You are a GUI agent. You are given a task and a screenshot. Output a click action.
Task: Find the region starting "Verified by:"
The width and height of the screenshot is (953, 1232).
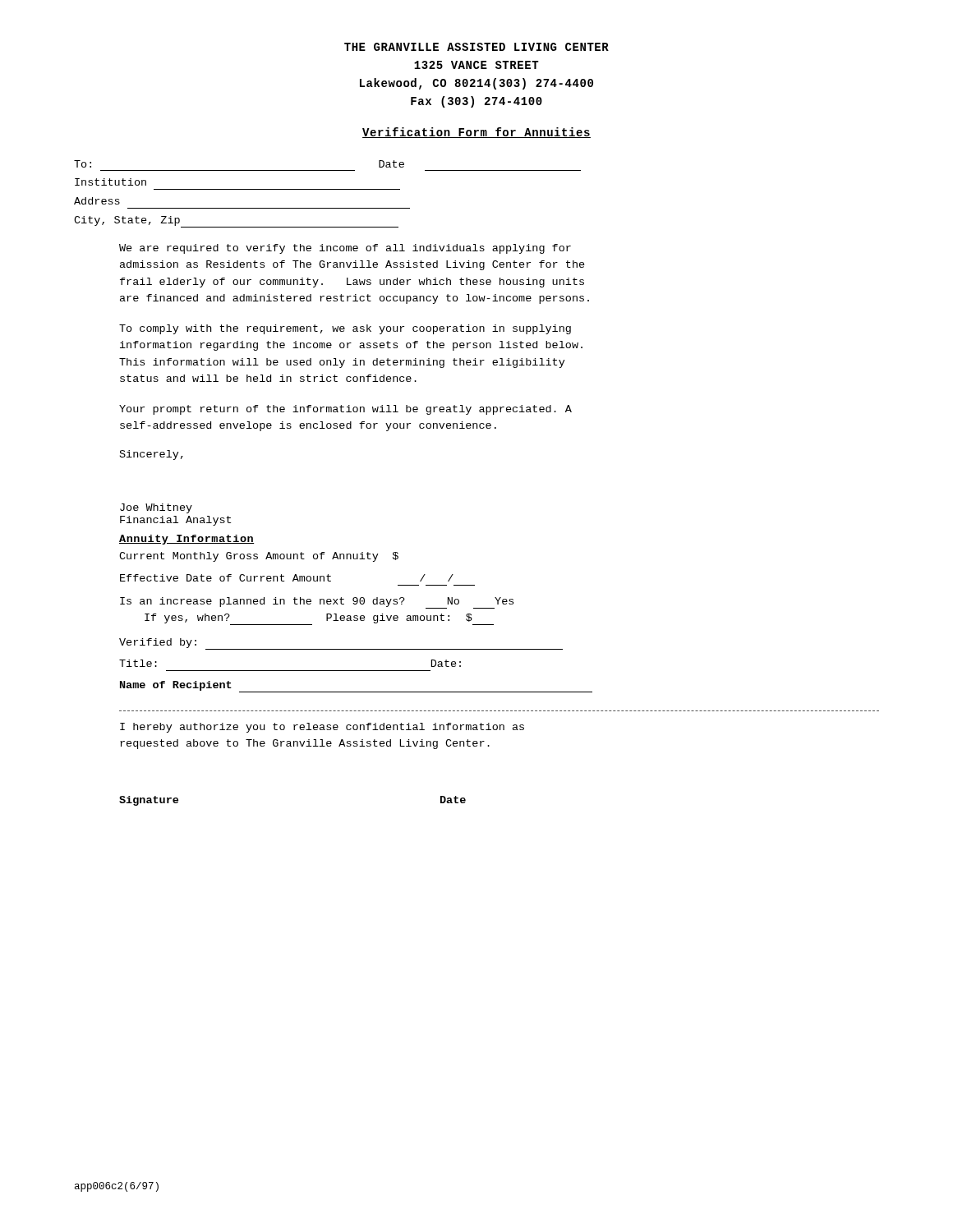pyautogui.click(x=341, y=643)
